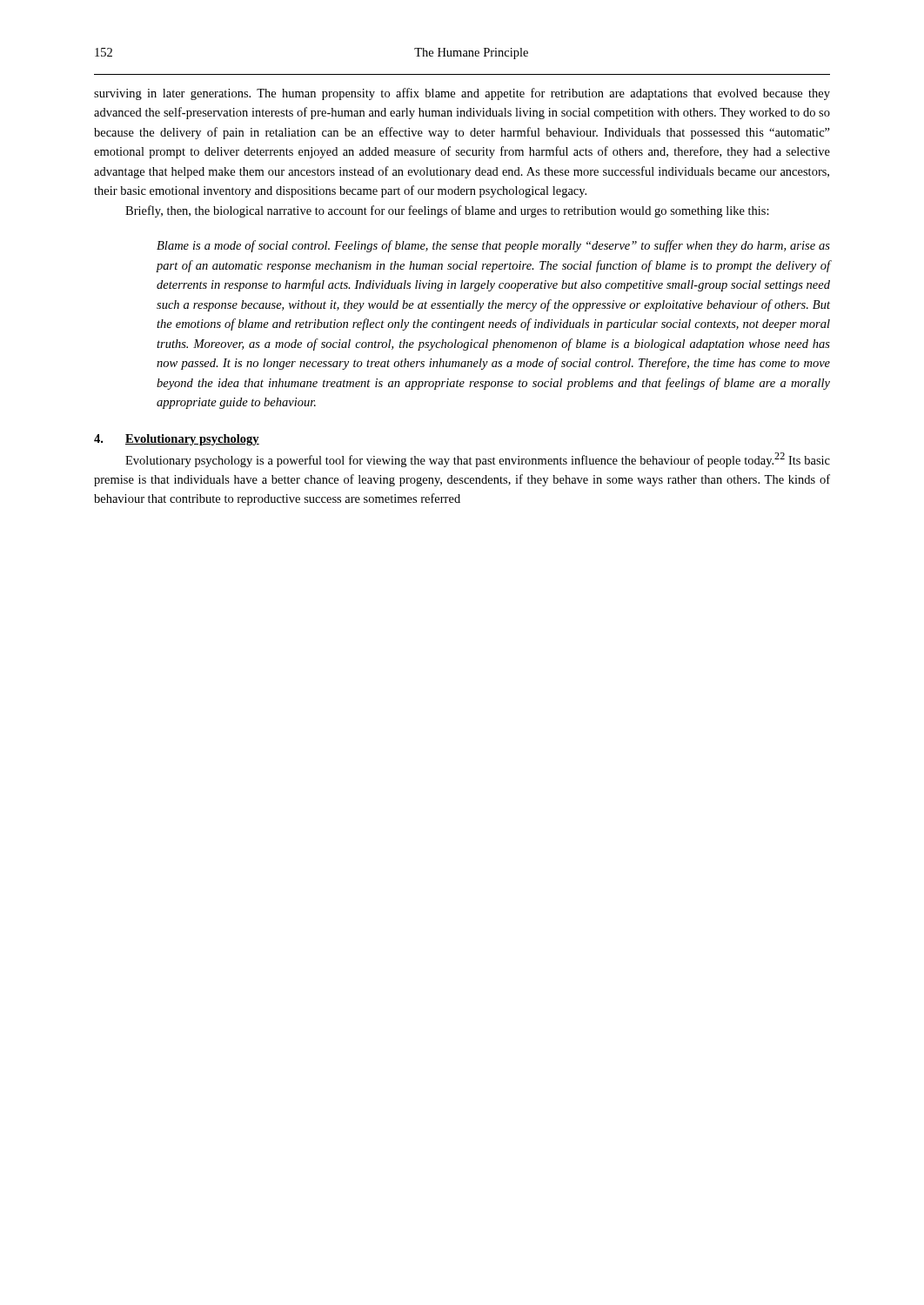Point to the element starting "4. Evolutionary psychology"
924x1305 pixels.
click(x=176, y=438)
